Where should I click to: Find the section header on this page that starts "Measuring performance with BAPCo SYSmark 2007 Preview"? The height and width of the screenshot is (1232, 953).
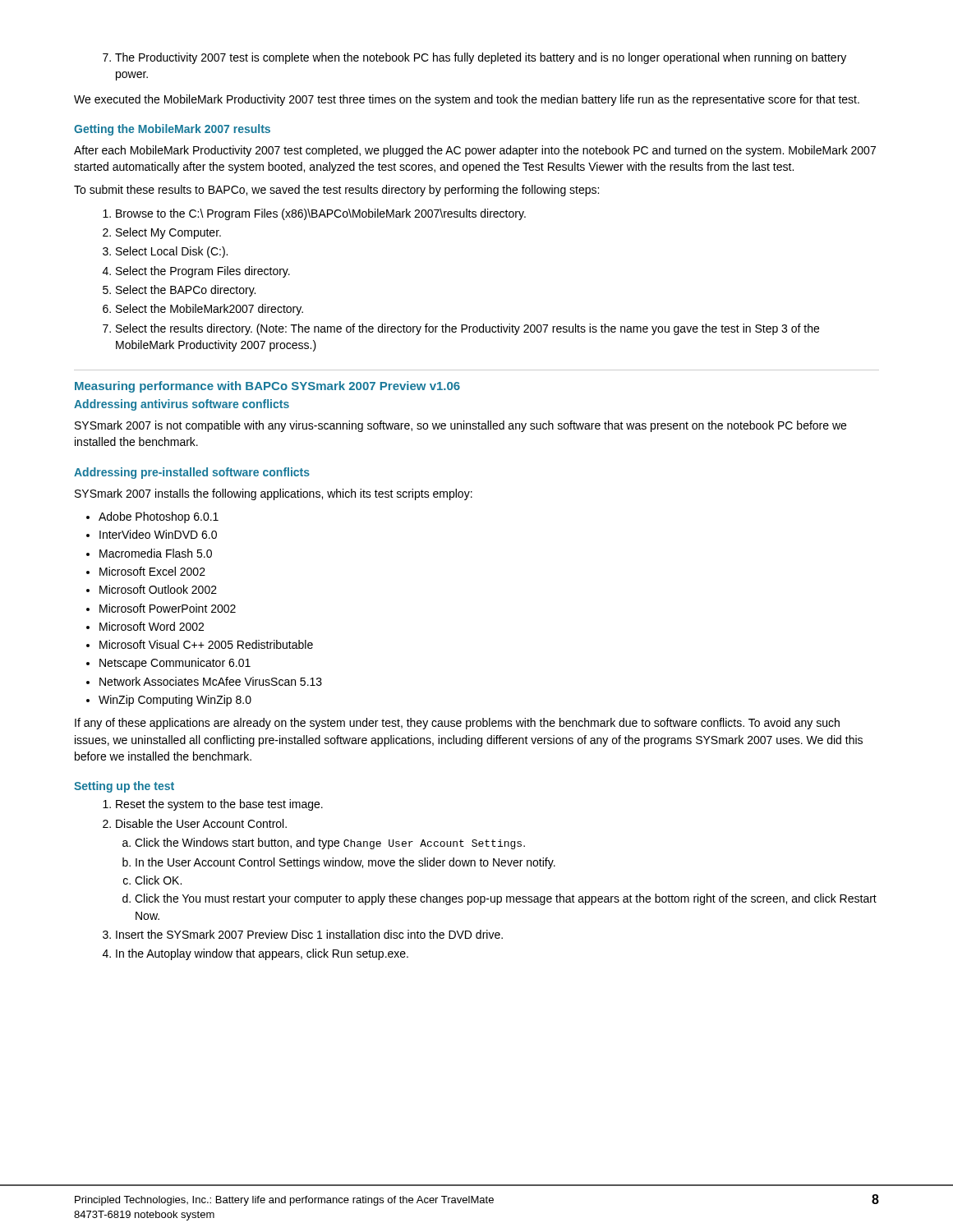(x=267, y=386)
